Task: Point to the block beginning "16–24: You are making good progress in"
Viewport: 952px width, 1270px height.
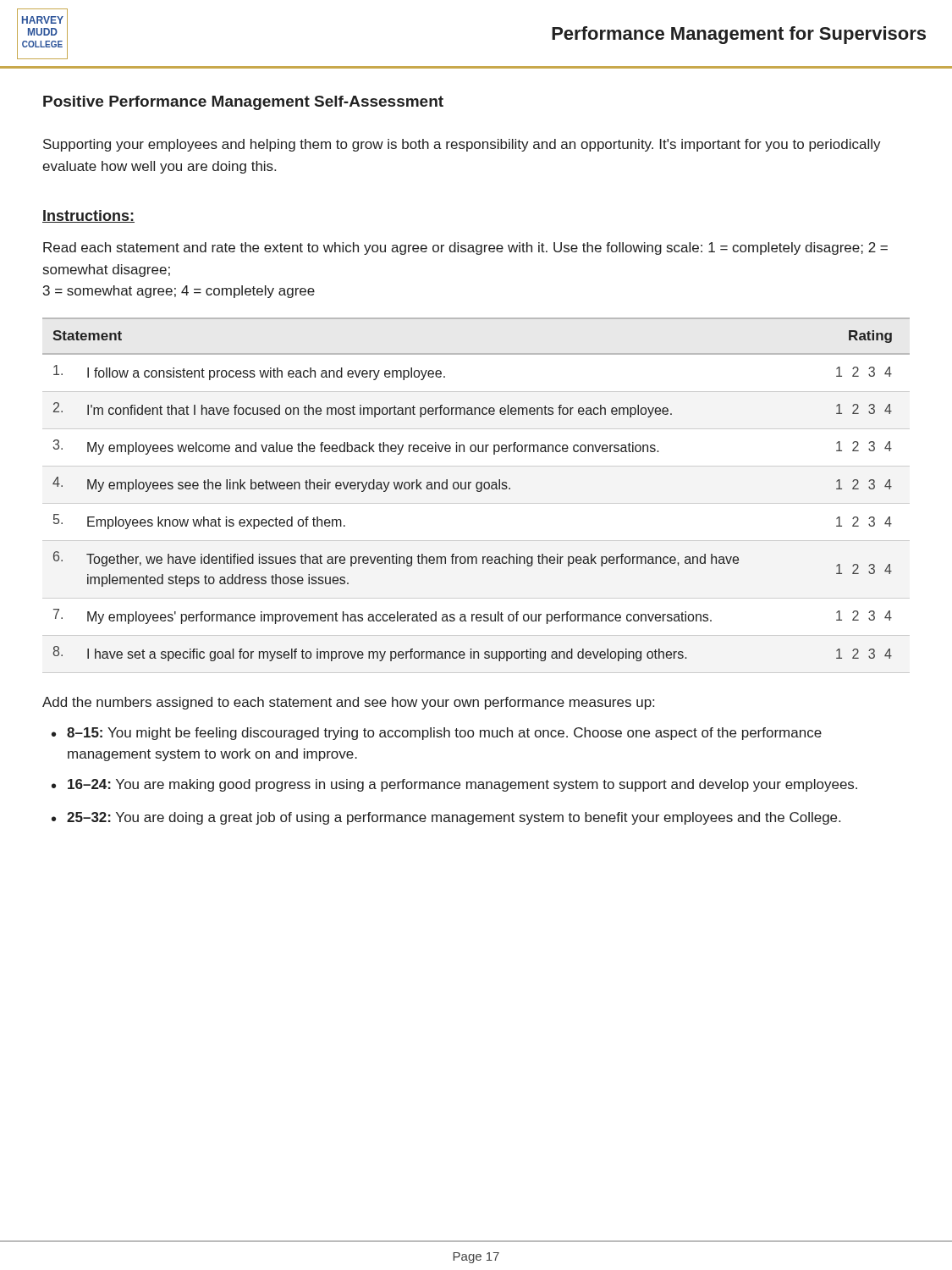Action: [x=480, y=786]
